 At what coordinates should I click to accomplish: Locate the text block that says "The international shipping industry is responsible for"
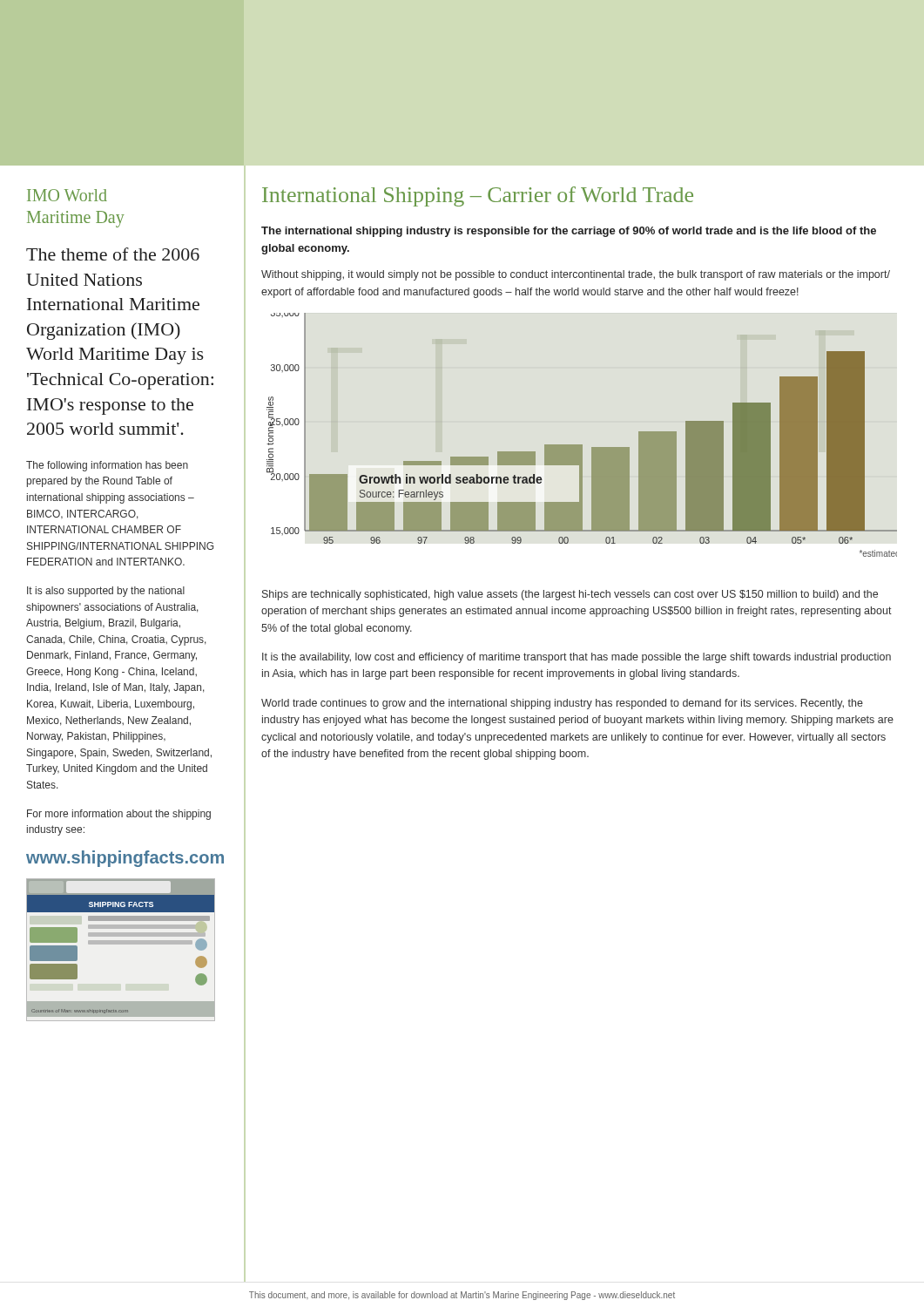569,239
